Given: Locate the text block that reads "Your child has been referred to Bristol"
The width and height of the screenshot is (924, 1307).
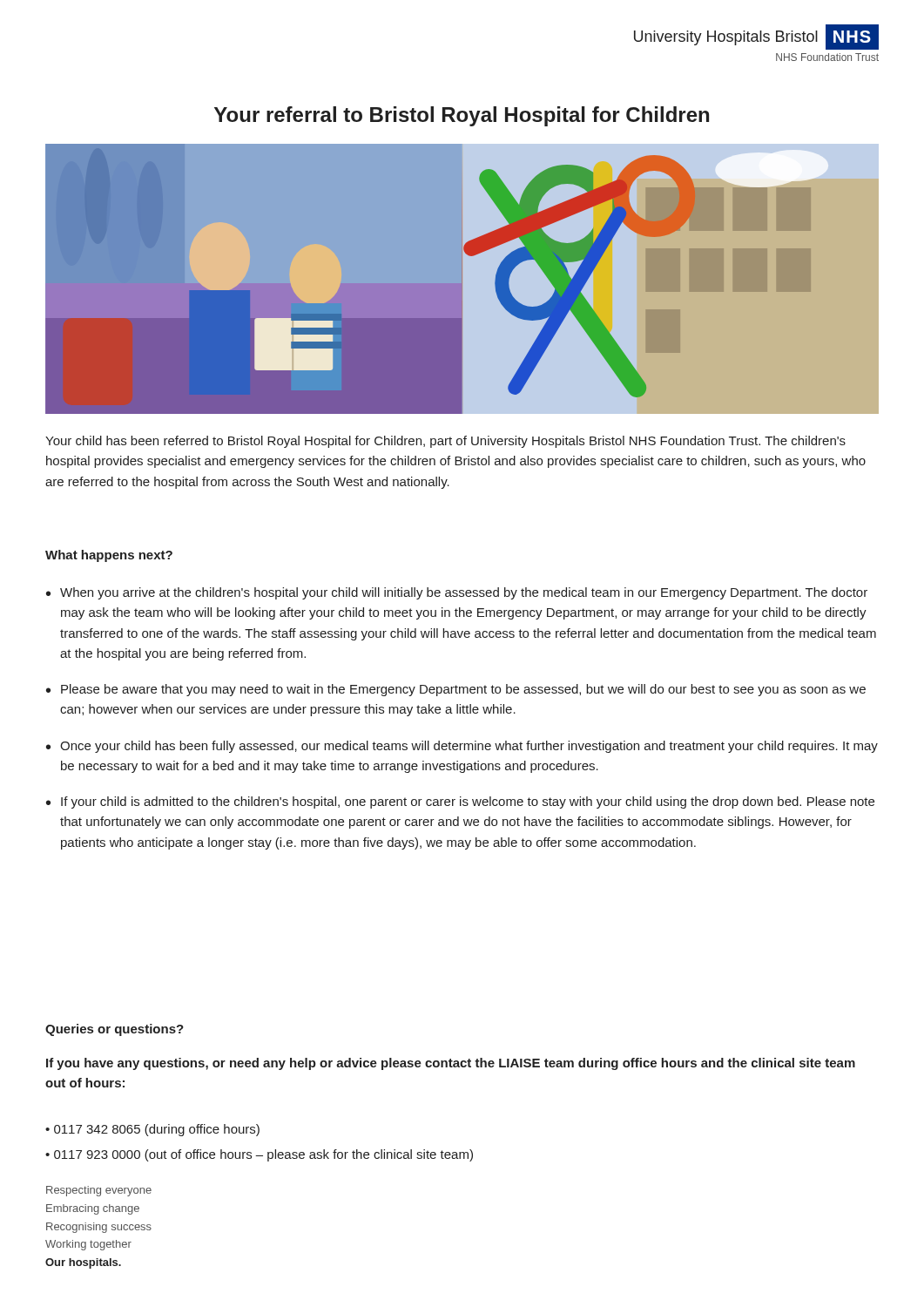Looking at the screenshot, I should (456, 461).
